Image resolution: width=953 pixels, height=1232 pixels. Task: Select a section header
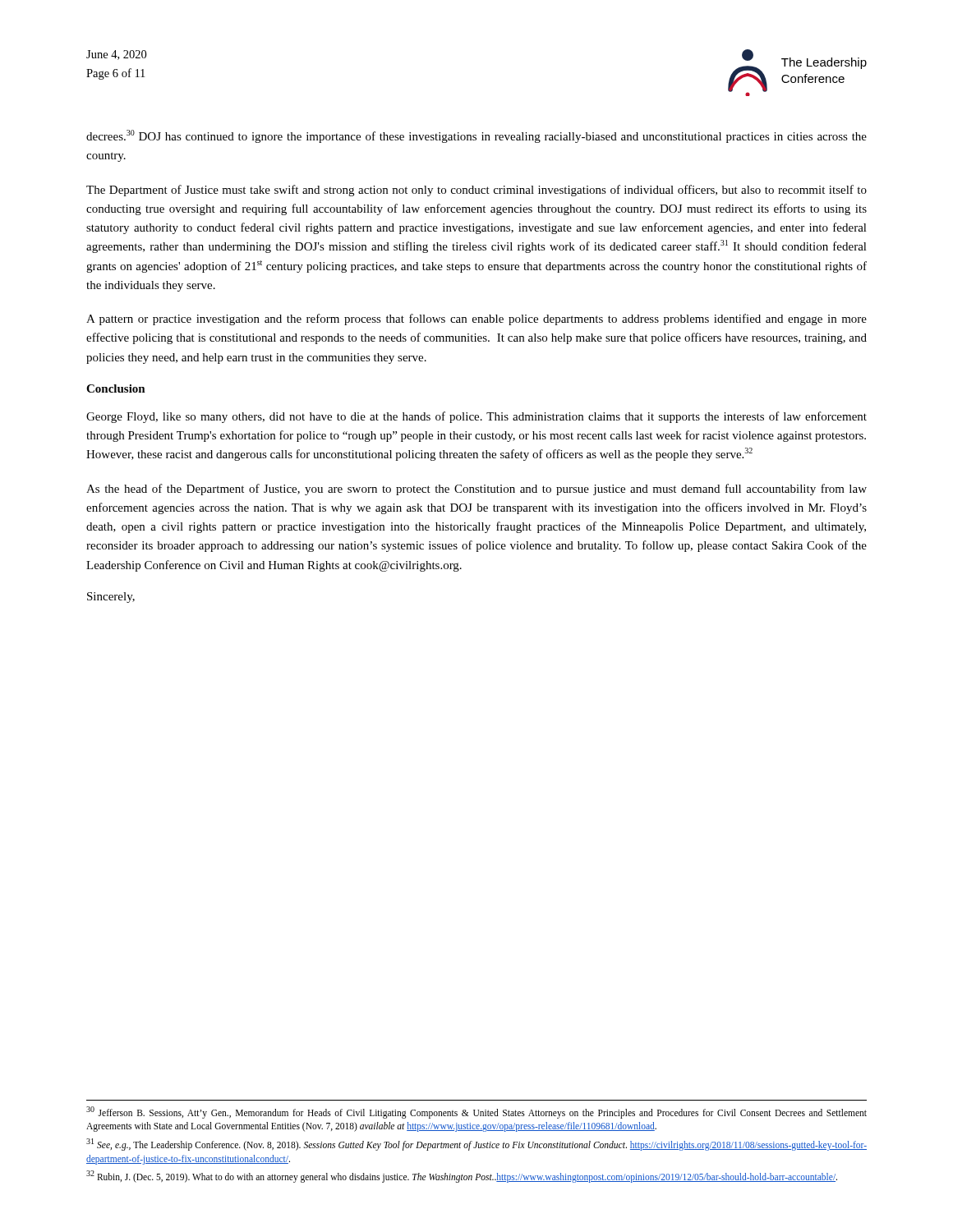click(116, 388)
